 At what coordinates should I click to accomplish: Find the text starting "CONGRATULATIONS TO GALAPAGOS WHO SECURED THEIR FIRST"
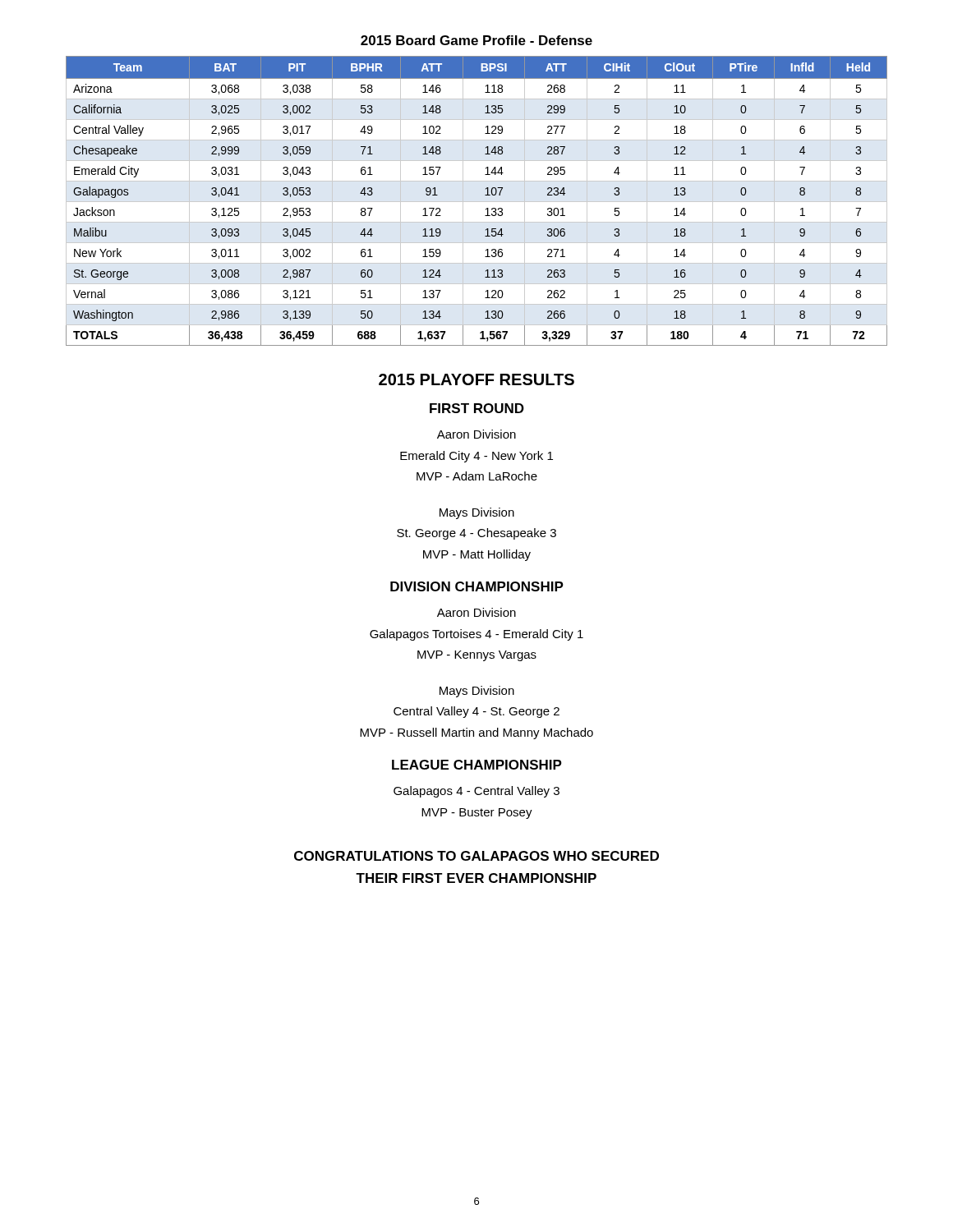[476, 867]
